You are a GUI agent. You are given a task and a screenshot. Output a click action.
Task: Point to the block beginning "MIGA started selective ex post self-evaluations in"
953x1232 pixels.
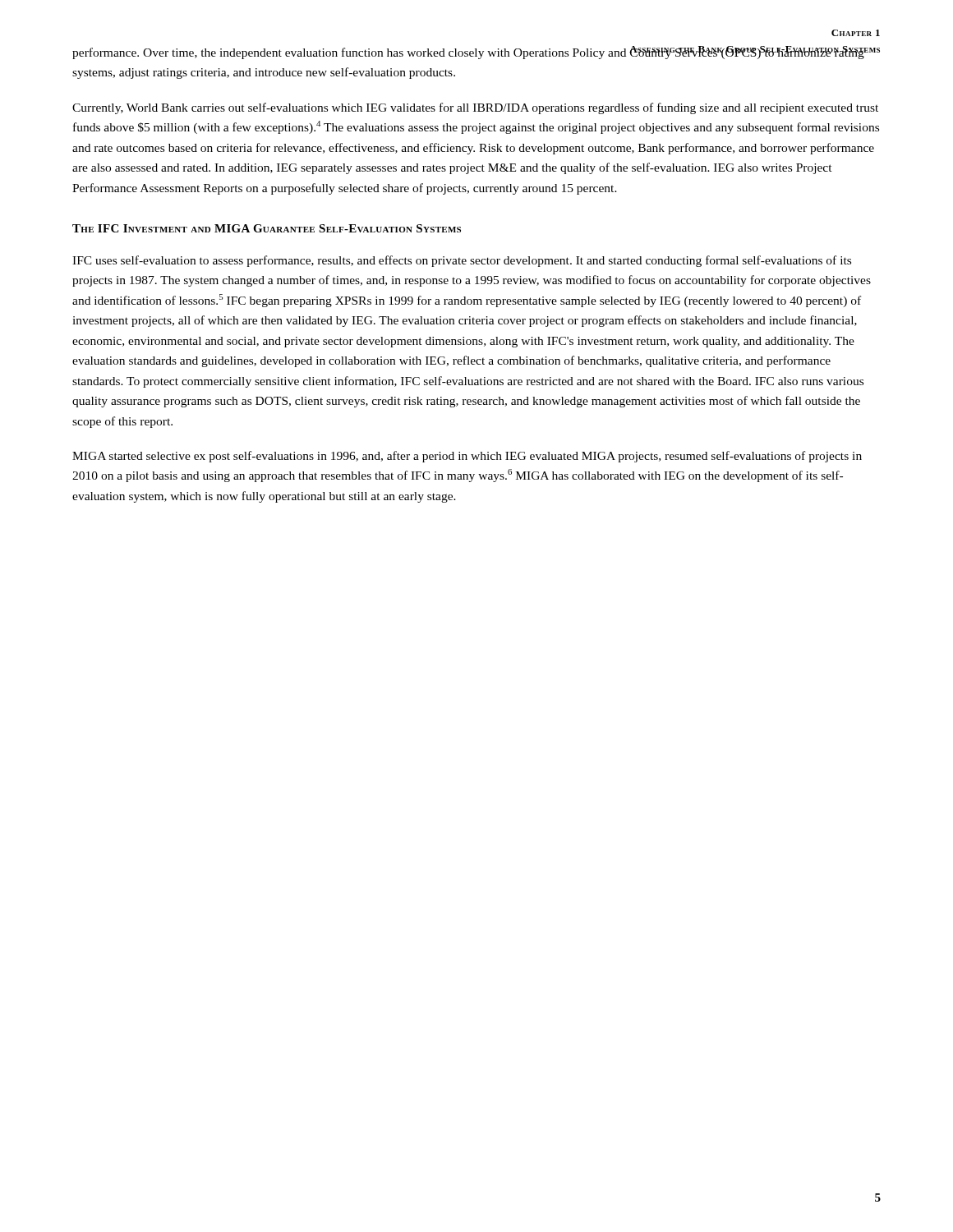click(467, 476)
